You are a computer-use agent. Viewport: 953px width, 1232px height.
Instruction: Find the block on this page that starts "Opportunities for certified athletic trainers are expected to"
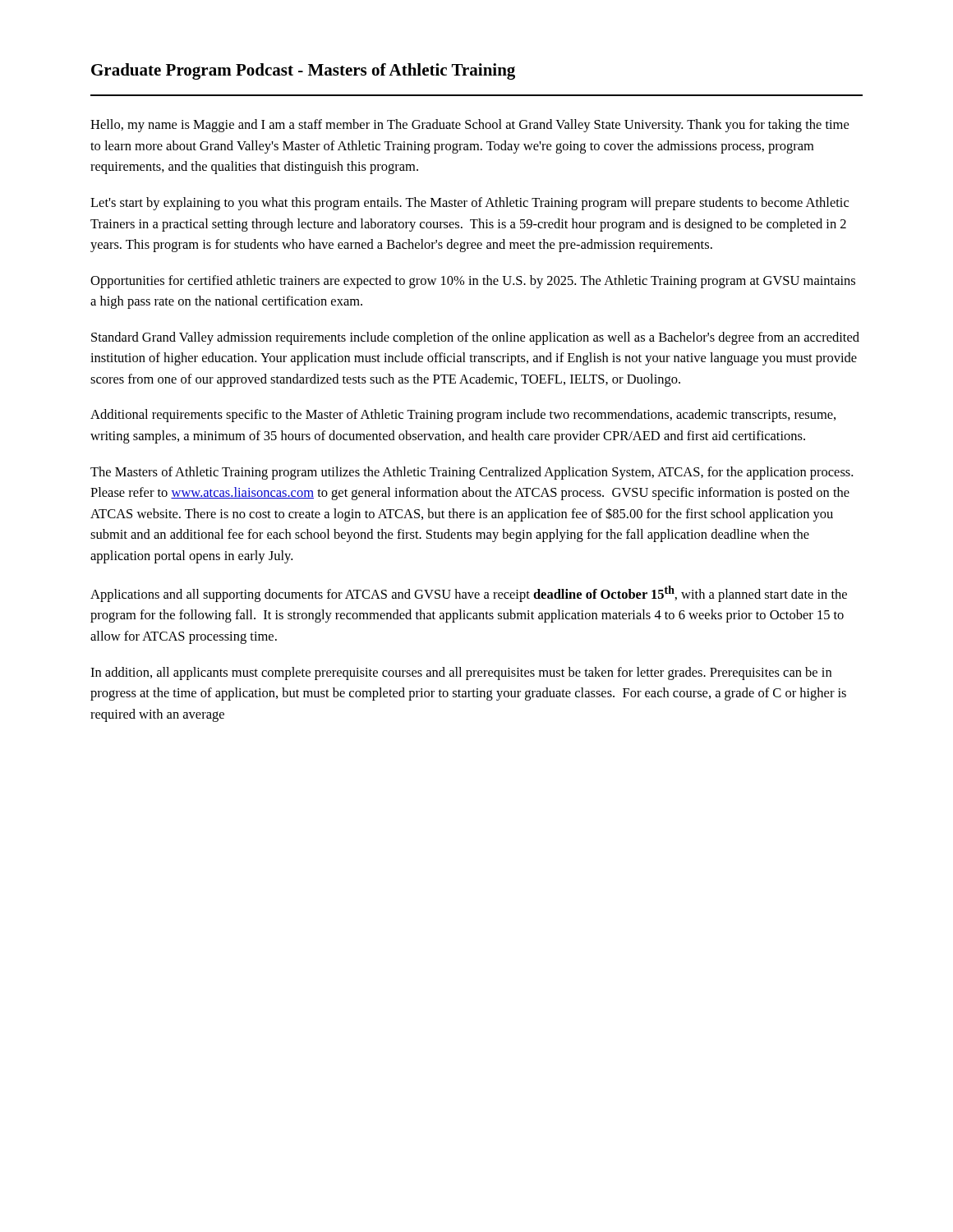pyautogui.click(x=473, y=291)
